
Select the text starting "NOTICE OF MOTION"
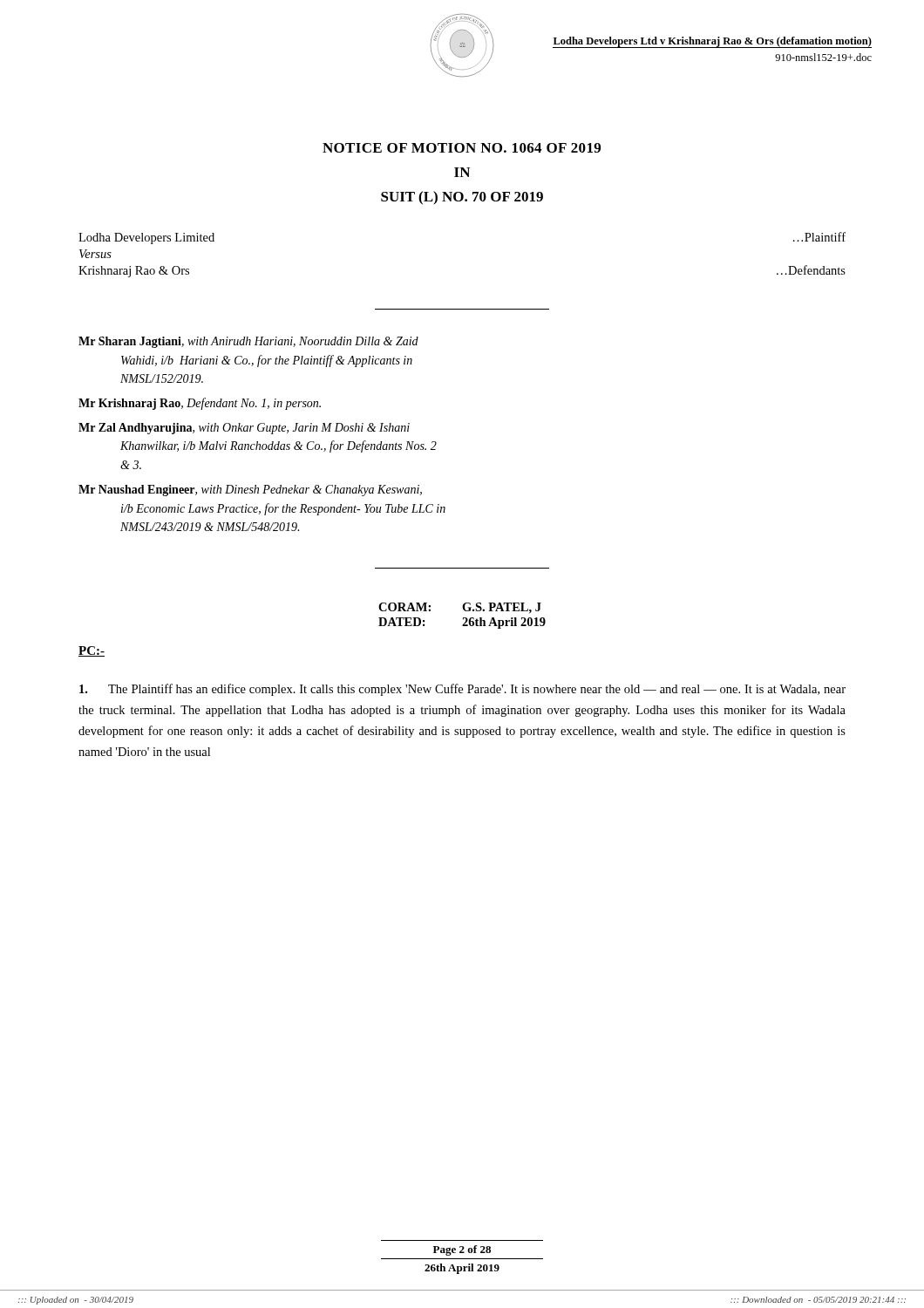[462, 173]
